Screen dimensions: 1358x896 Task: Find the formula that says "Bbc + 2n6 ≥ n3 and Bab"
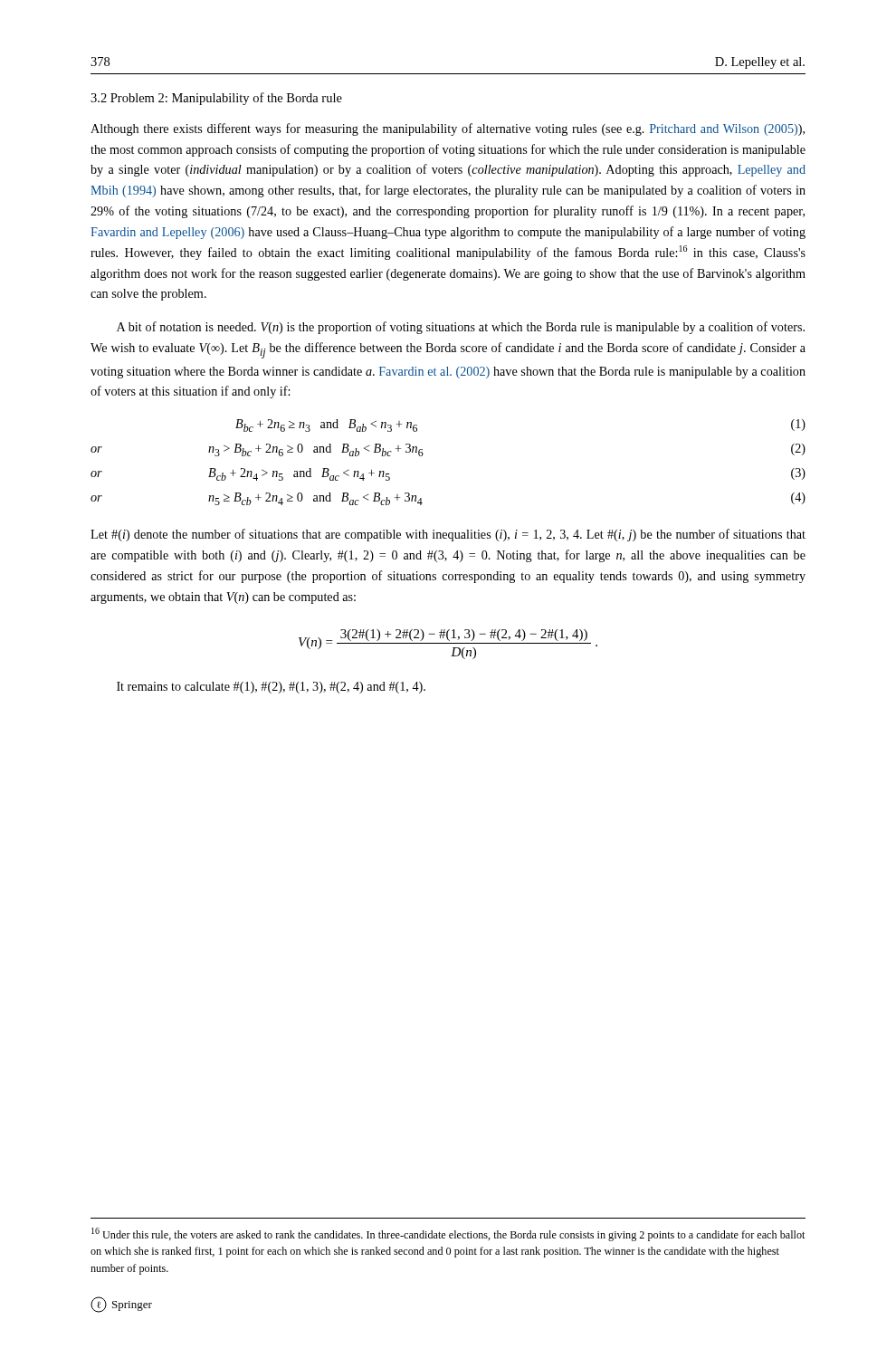pos(328,425)
